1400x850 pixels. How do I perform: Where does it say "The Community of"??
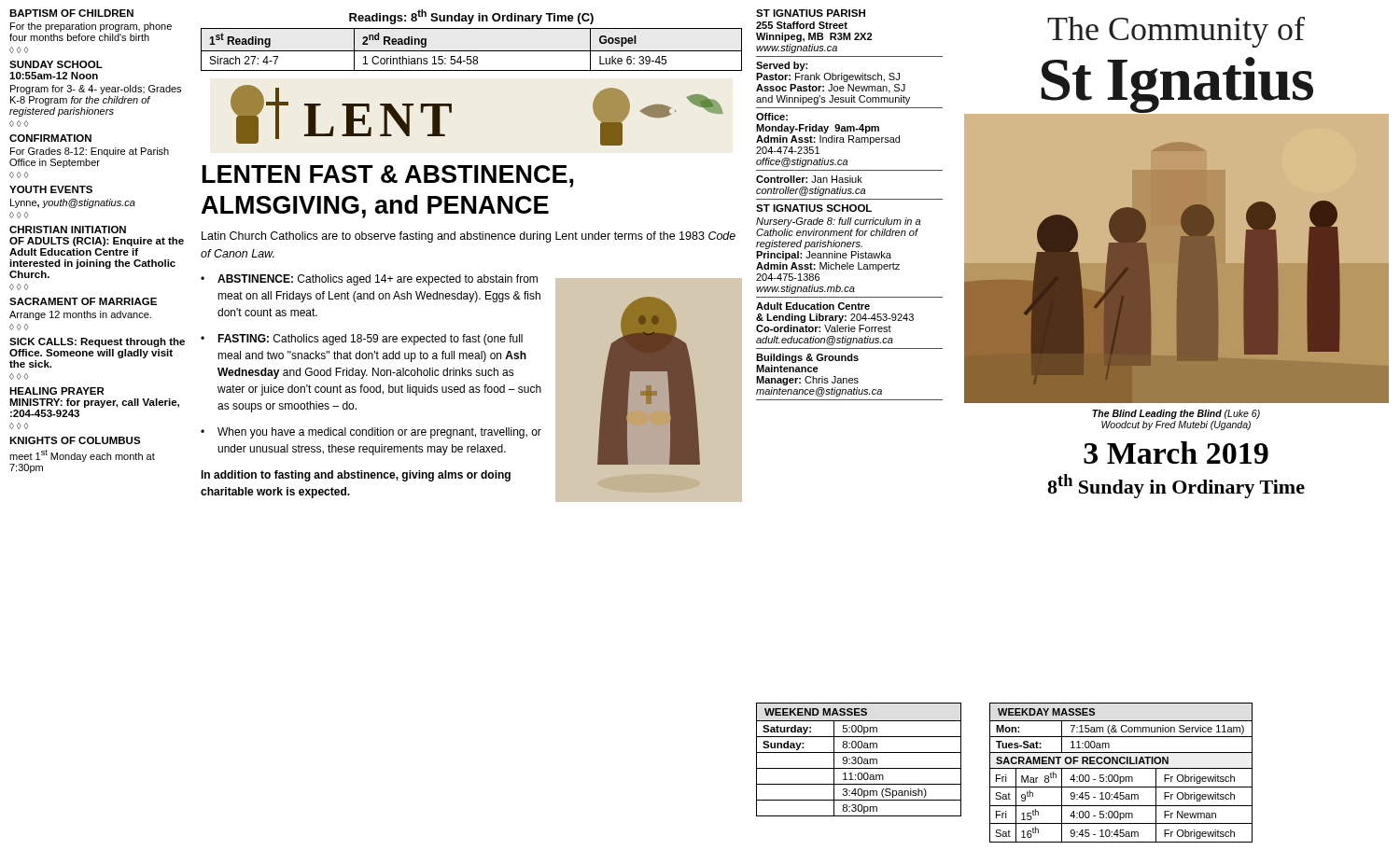tap(1176, 29)
